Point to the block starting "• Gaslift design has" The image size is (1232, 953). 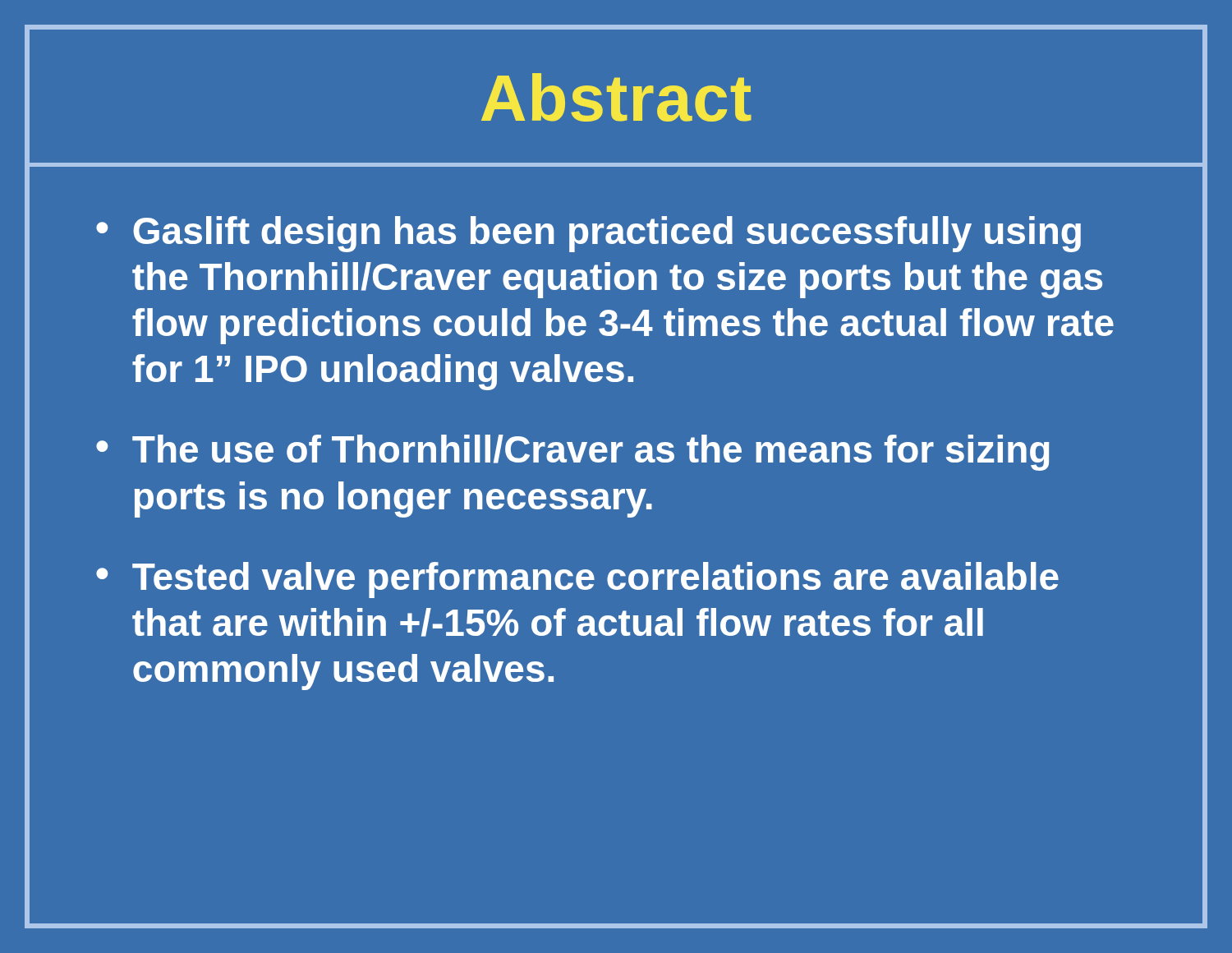(616, 300)
